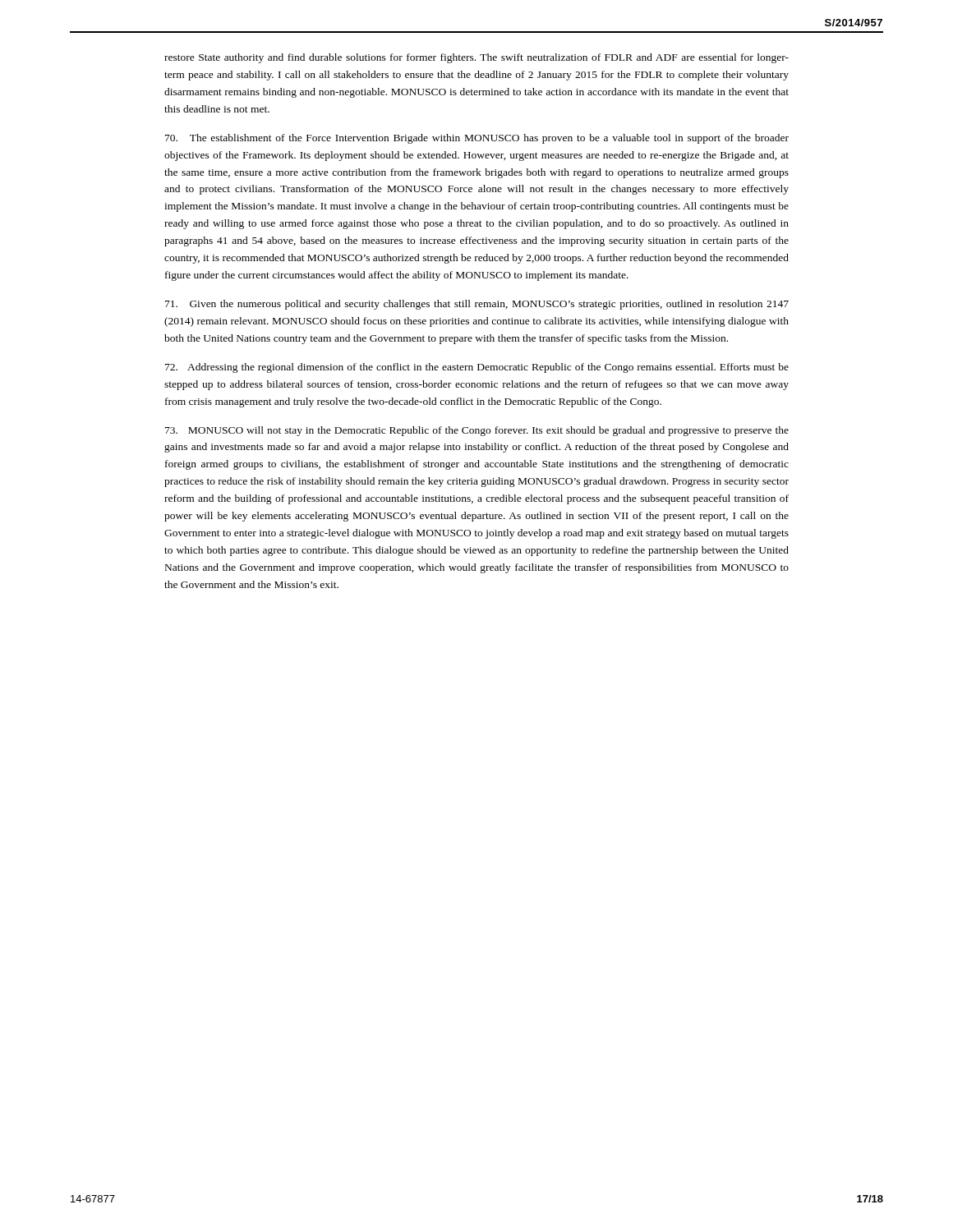Find the text block with the text "MONUSCO will not stay in"
This screenshot has height=1232, width=953.
476,507
